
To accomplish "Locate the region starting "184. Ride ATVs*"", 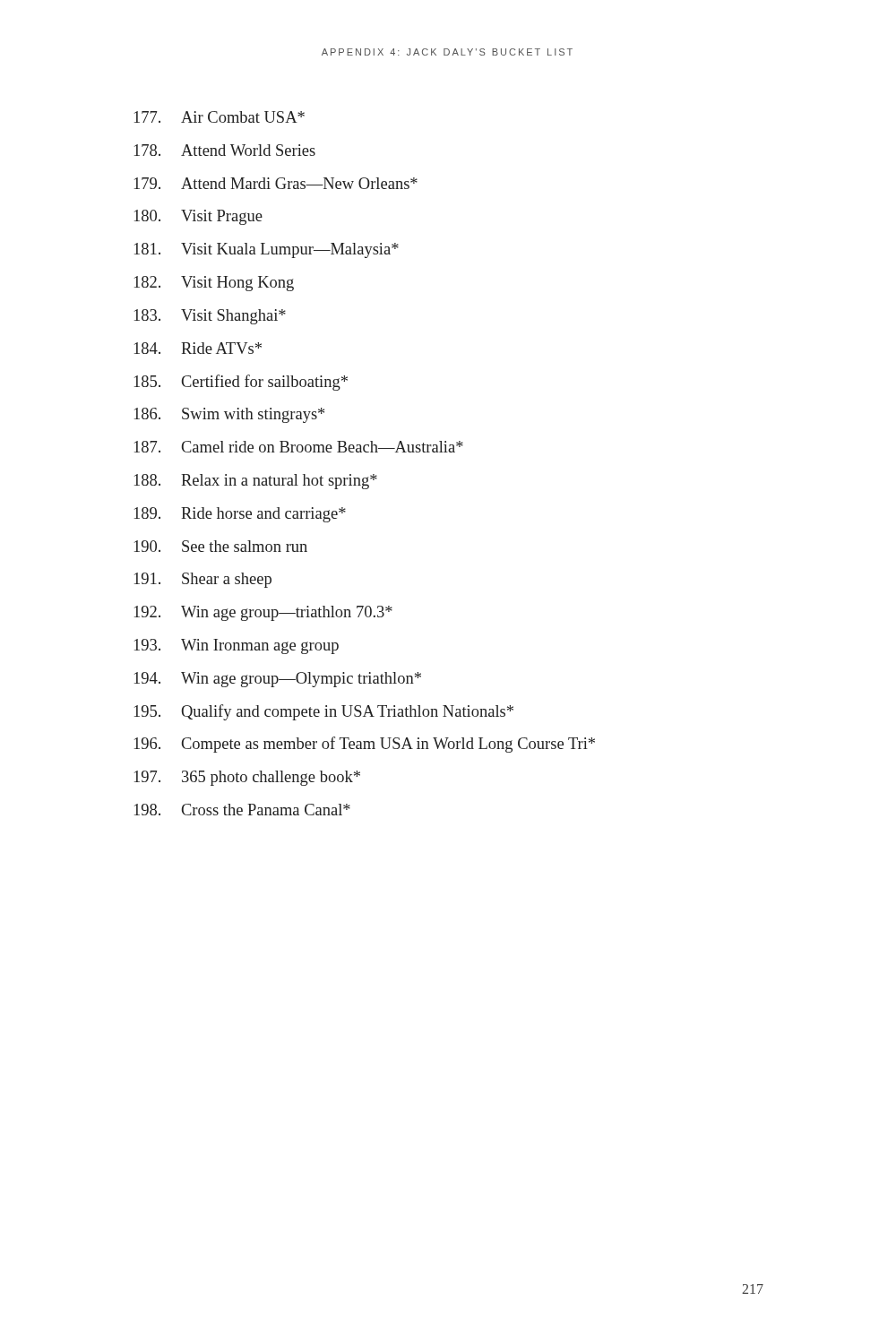I will (198, 348).
